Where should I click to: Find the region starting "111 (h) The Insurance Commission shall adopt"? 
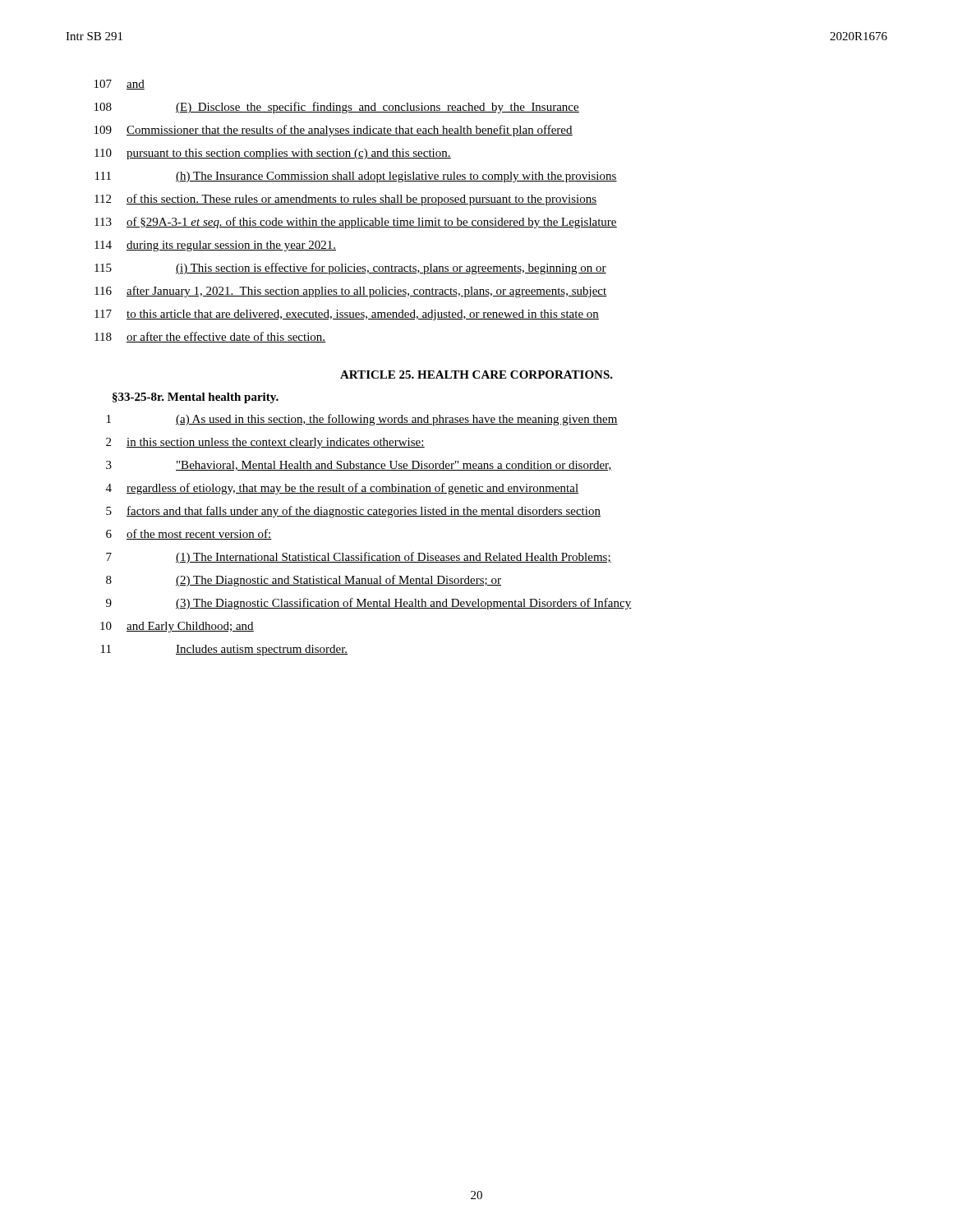click(476, 176)
